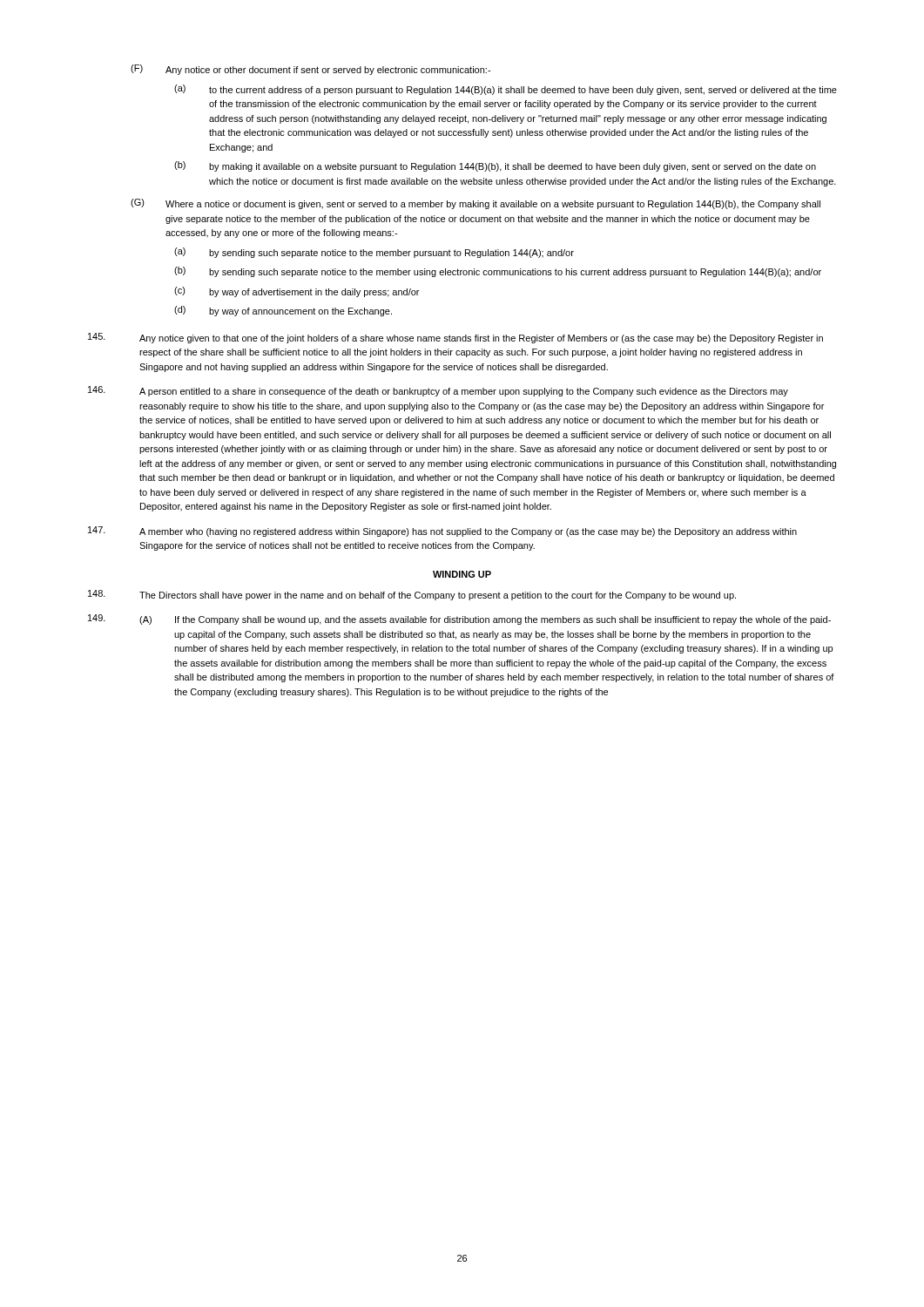Select the list item containing "148. The Directors shall have power in the"
The image size is (924, 1307).
(462, 595)
